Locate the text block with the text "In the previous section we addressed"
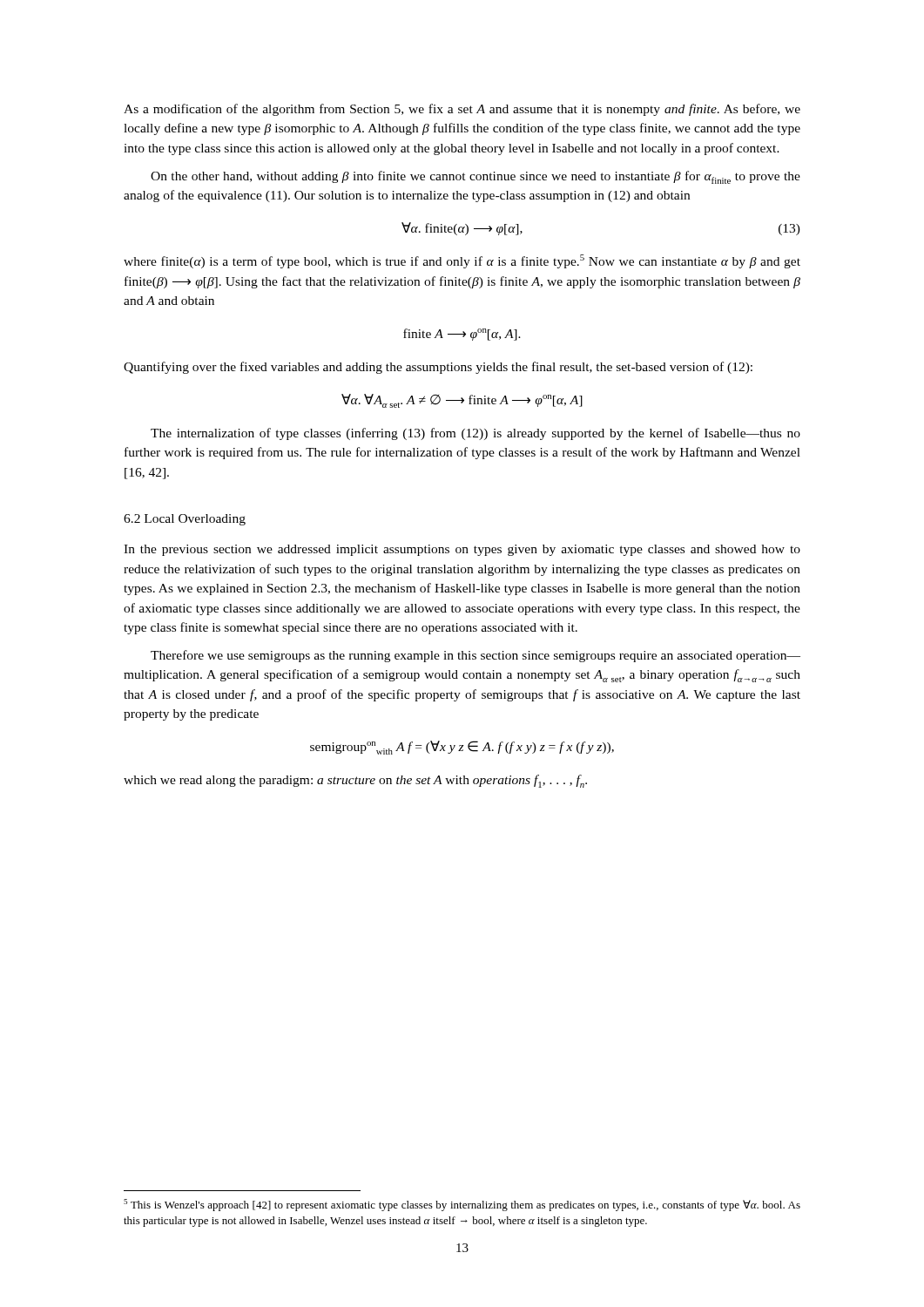The height and width of the screenshot is (1307, 924). [462, 588]
